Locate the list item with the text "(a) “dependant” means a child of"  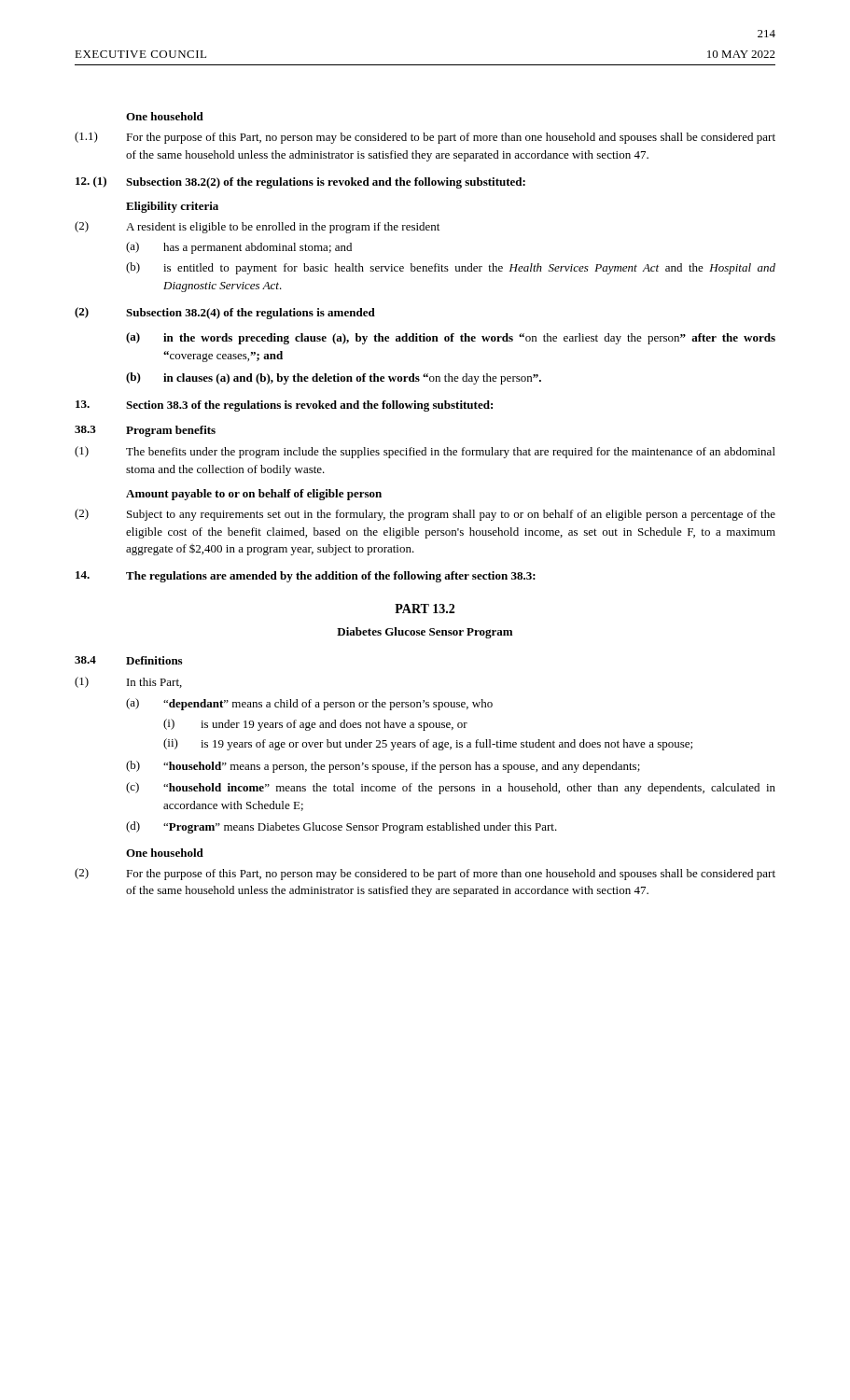tap(451, 704)
